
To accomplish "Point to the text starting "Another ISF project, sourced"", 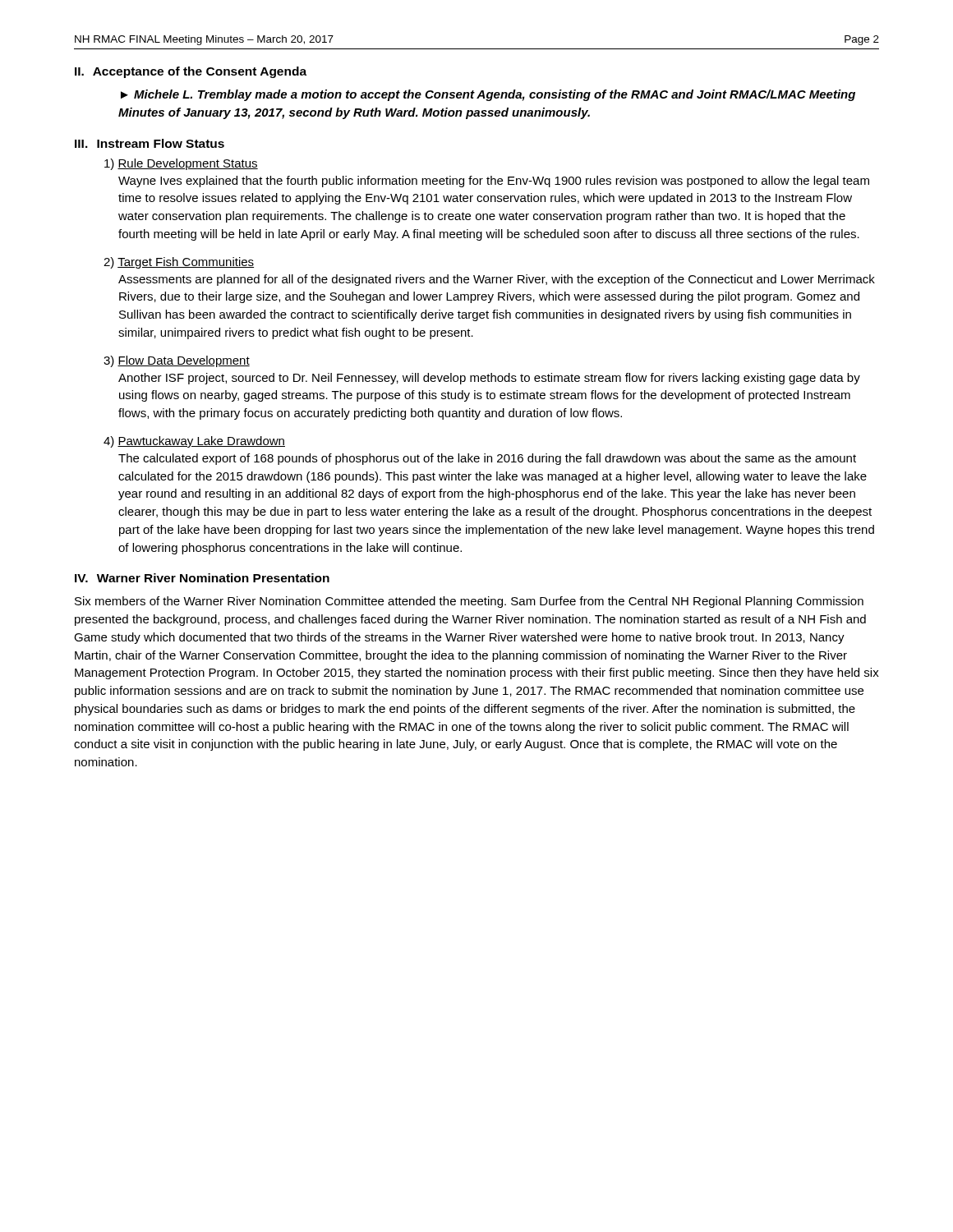I will pos(489,395).
